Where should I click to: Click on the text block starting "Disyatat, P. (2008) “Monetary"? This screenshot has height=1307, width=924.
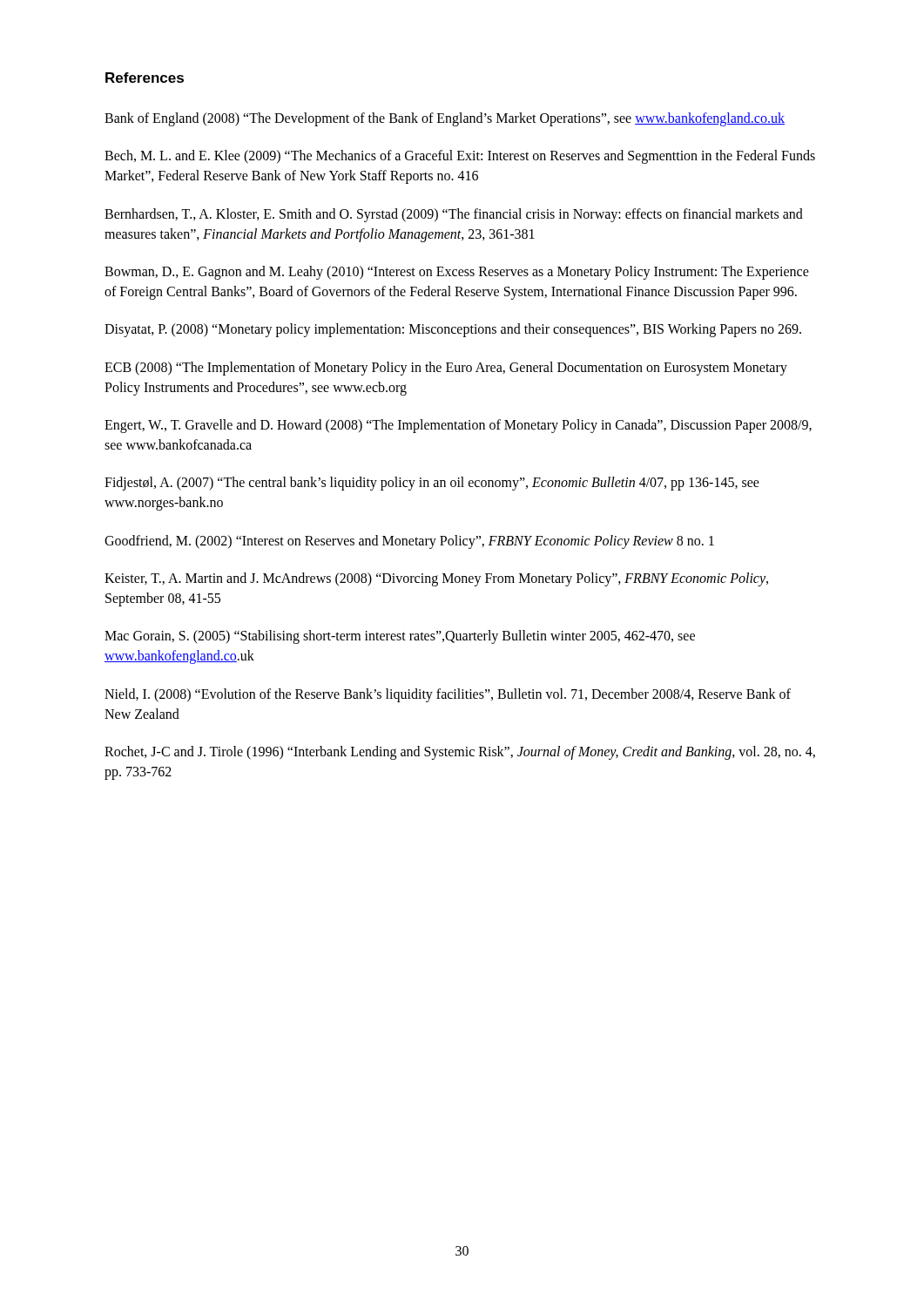click(453, 329)
